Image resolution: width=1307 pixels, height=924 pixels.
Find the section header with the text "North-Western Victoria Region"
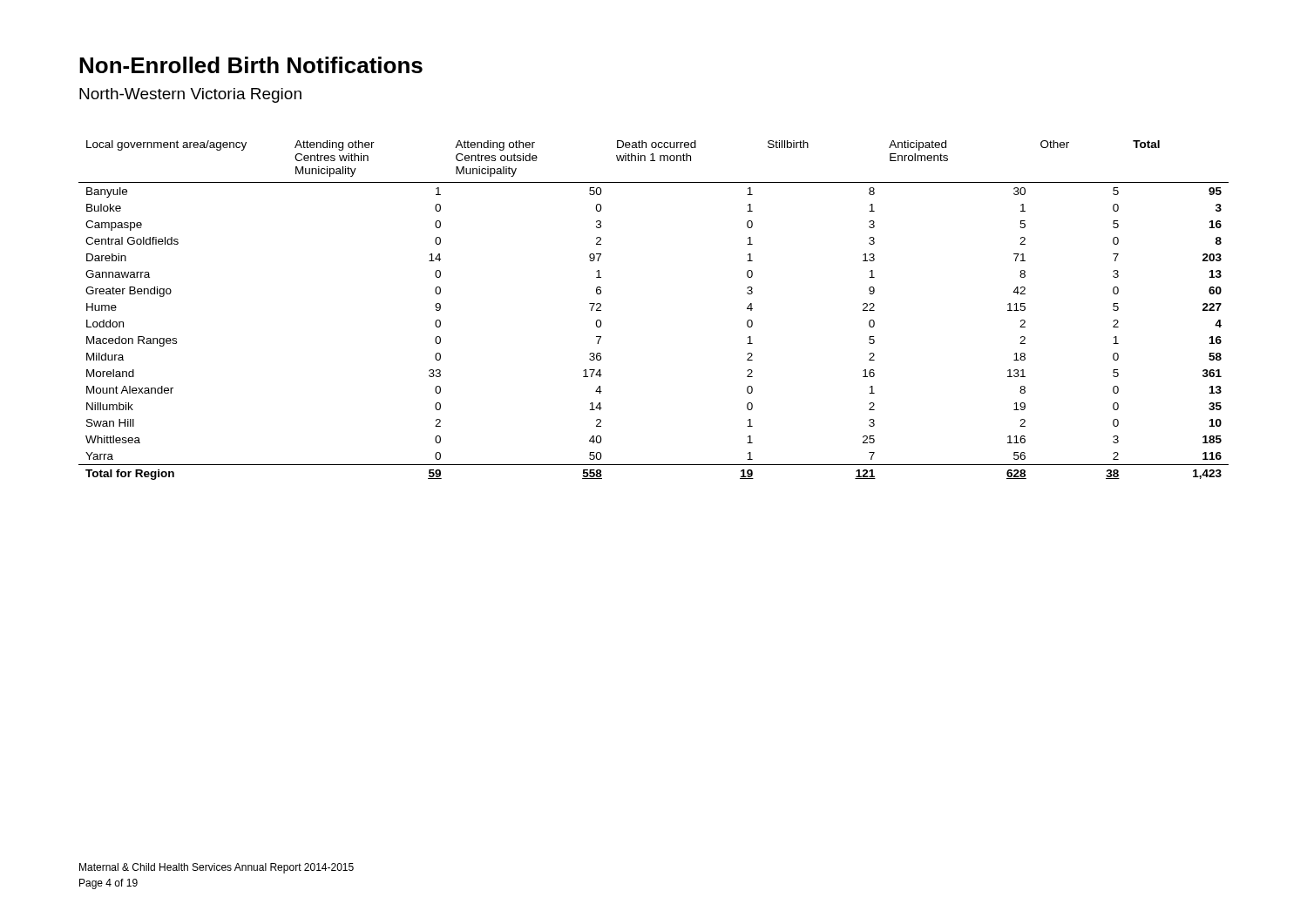[x=190, y=94]
